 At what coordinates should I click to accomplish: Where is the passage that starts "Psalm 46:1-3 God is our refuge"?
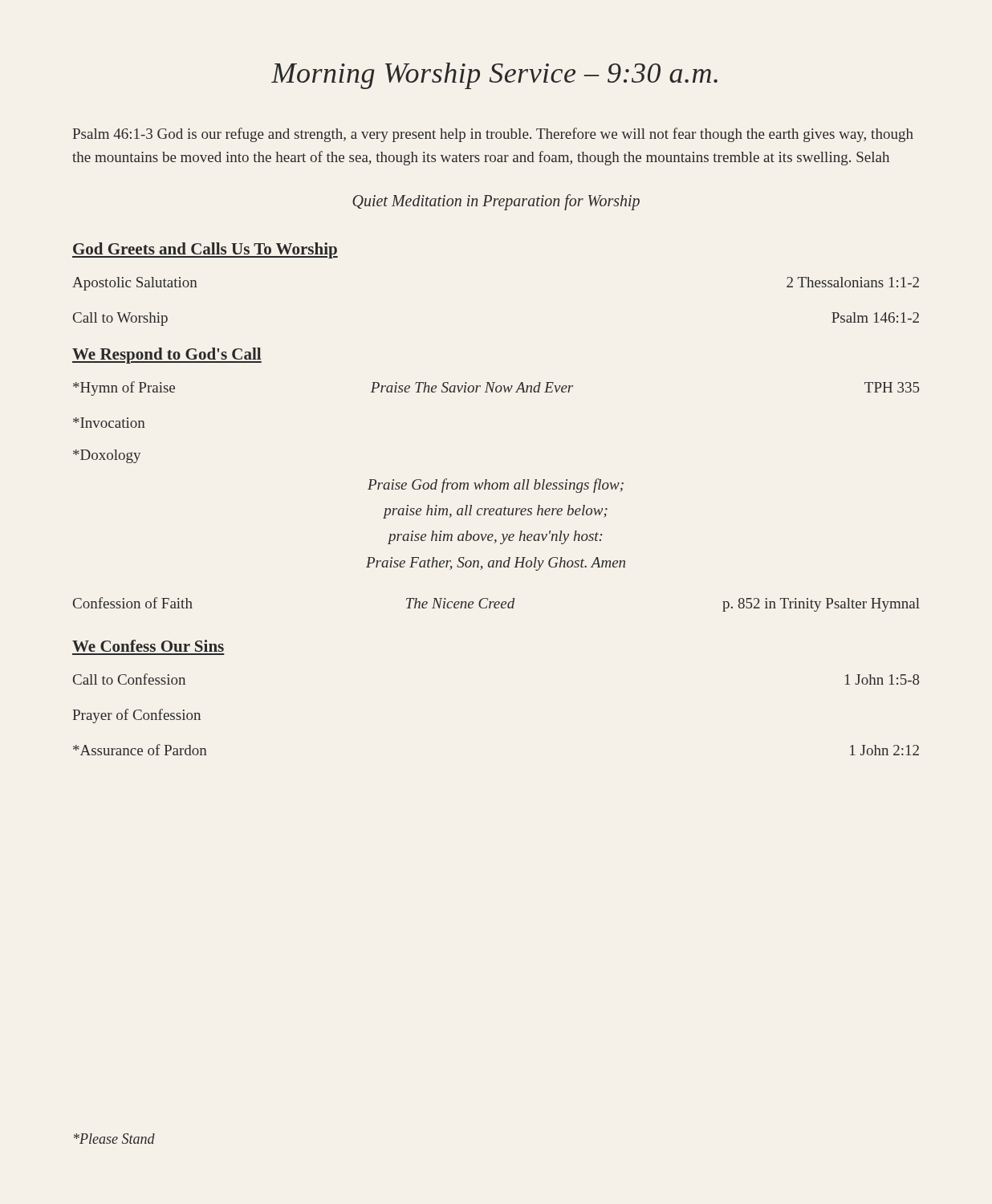(493, 145)
